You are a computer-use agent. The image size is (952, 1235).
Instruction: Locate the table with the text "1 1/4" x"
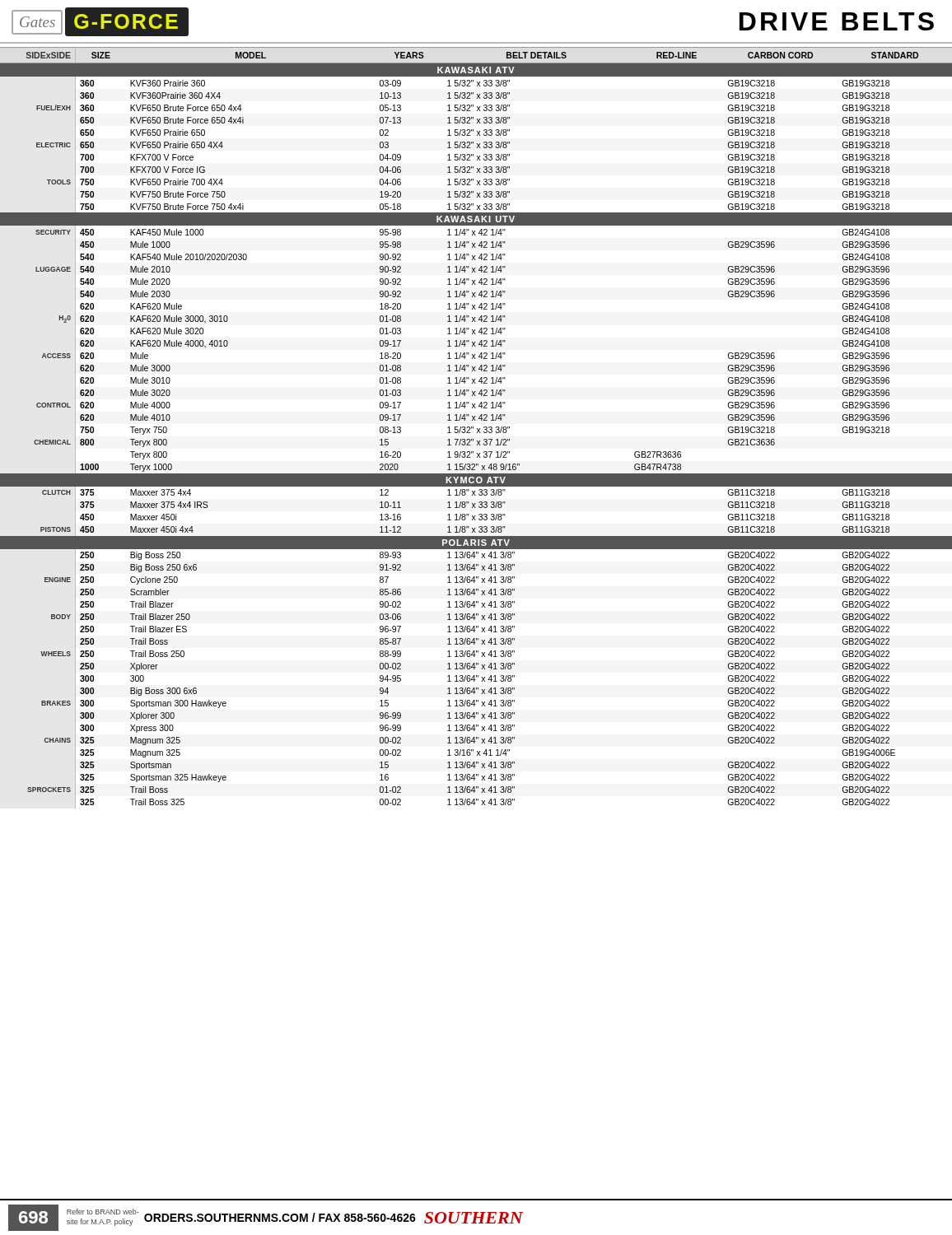476,426
